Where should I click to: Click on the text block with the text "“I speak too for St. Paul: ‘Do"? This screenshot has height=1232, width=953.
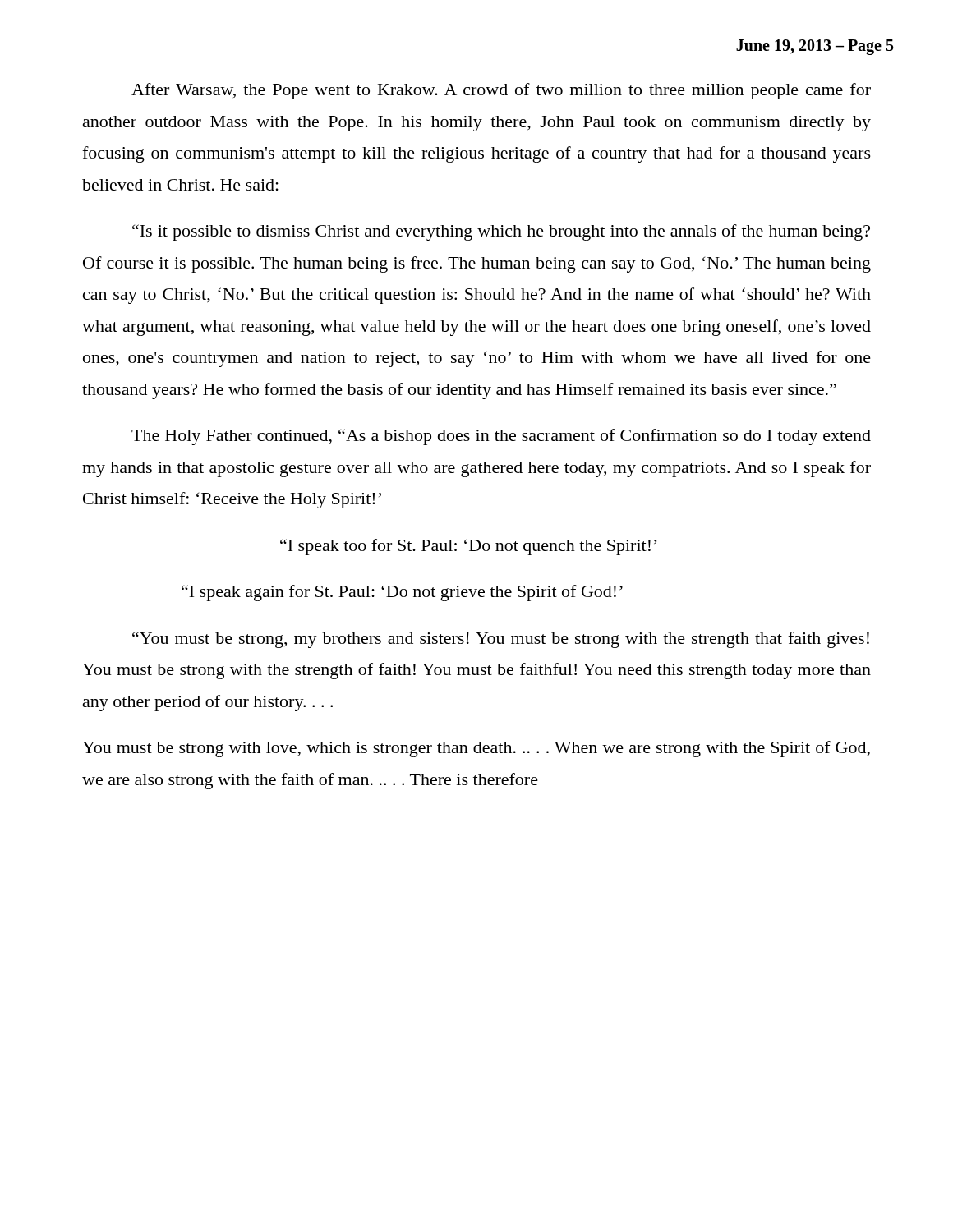click(469, 545)
